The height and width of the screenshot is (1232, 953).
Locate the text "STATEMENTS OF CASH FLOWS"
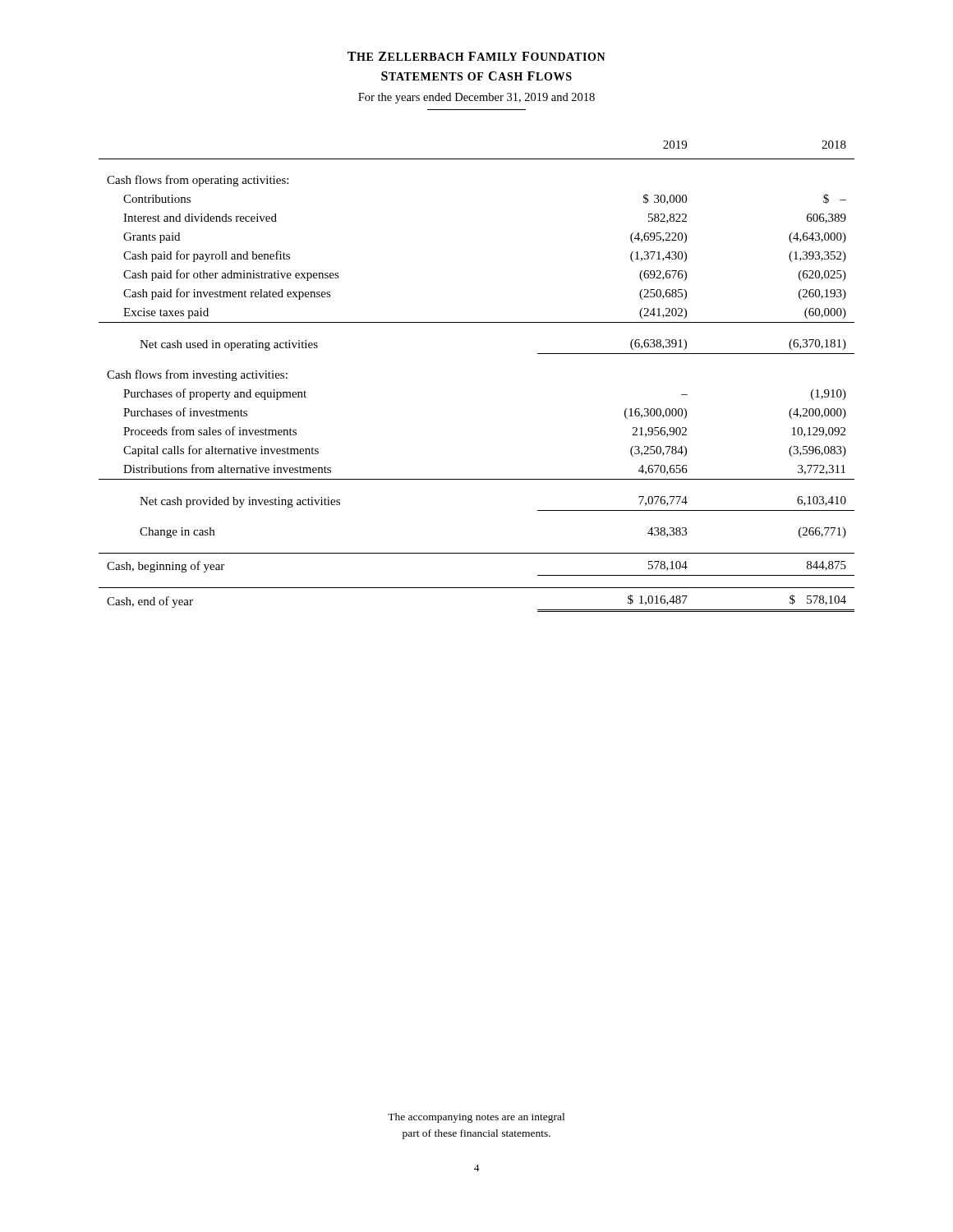click(476, 76)
